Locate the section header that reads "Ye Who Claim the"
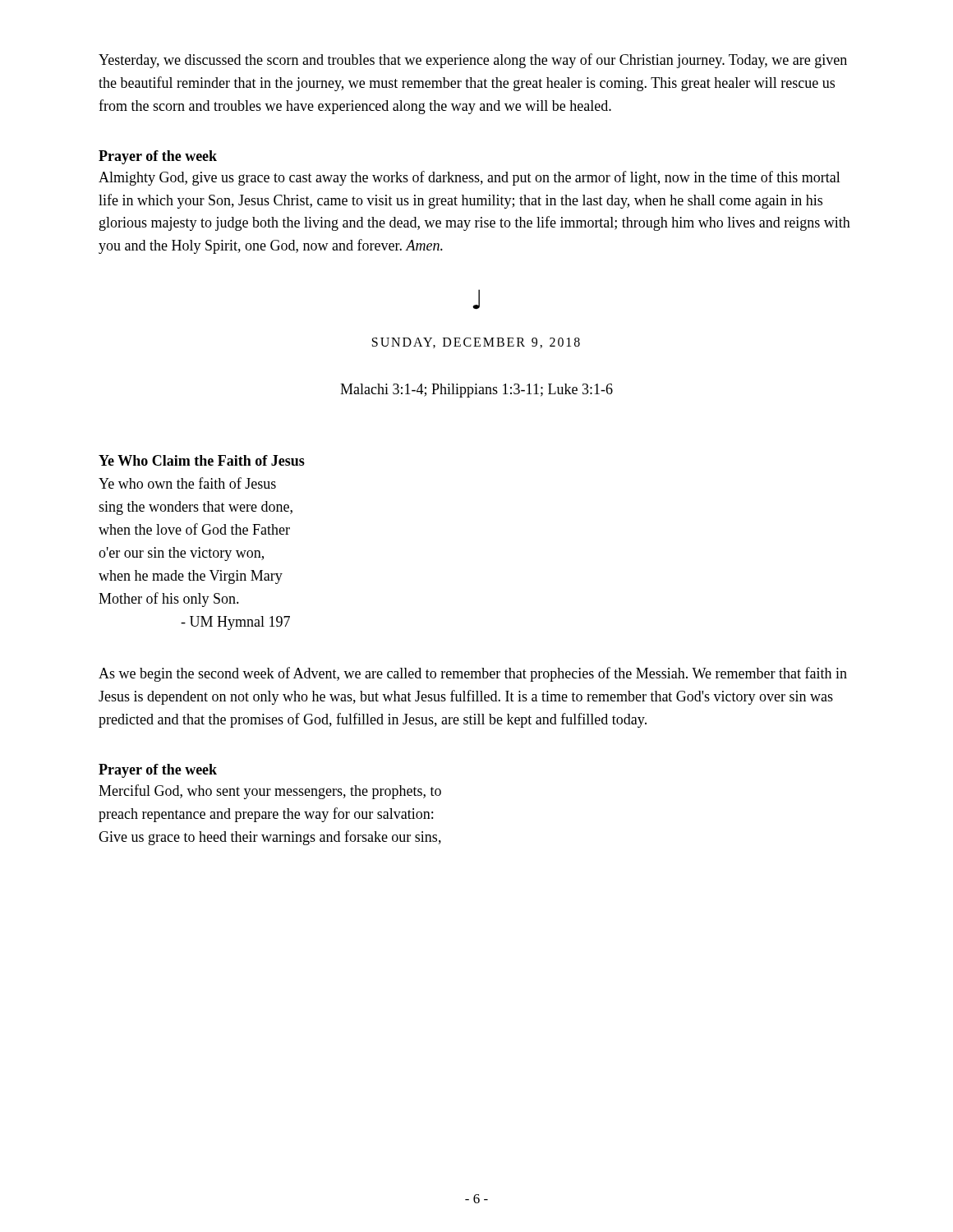Image resolution: width=953 pixels, height=1232 pixels. tap(202, 461)
